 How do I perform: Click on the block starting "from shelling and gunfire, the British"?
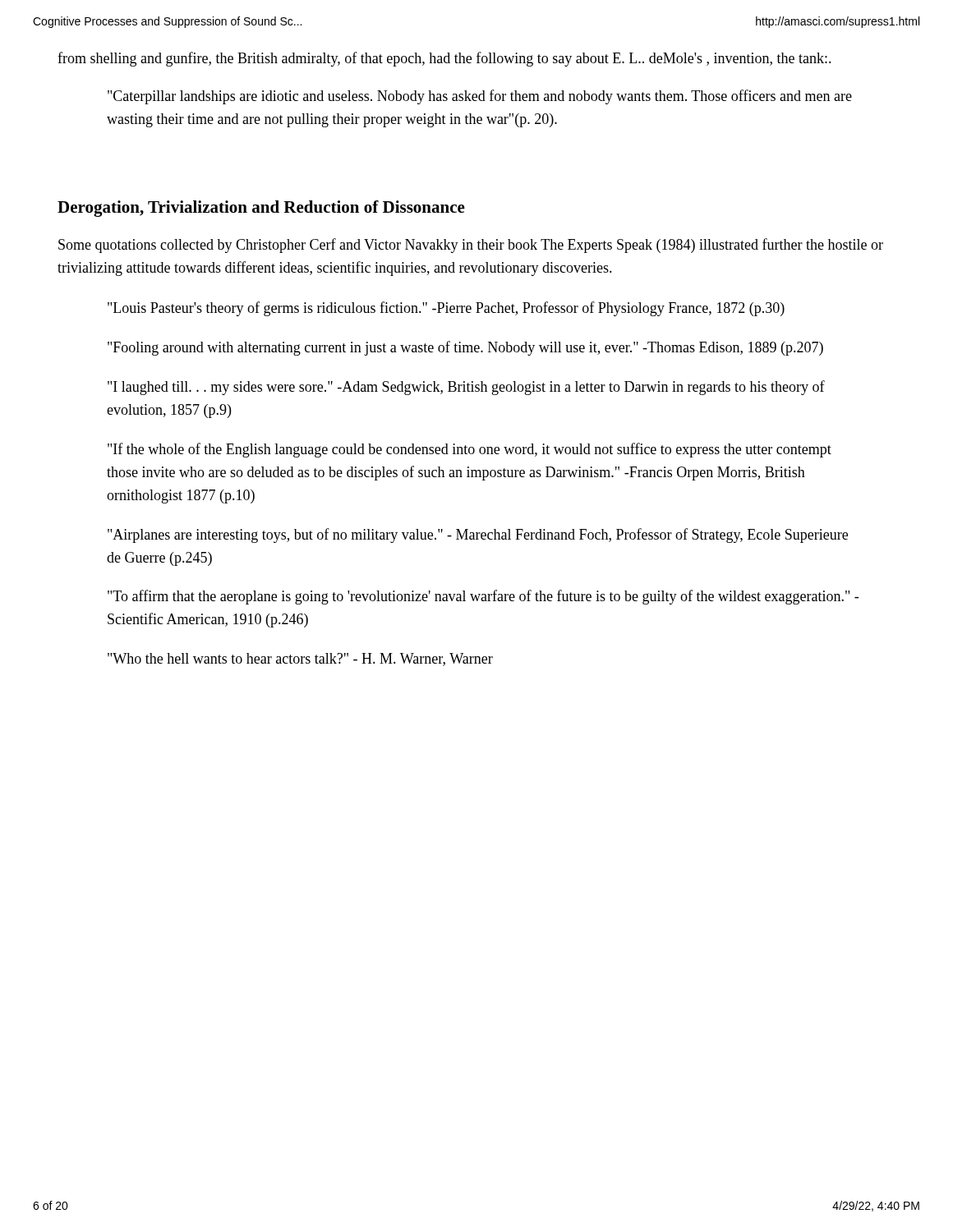point(445,58)
